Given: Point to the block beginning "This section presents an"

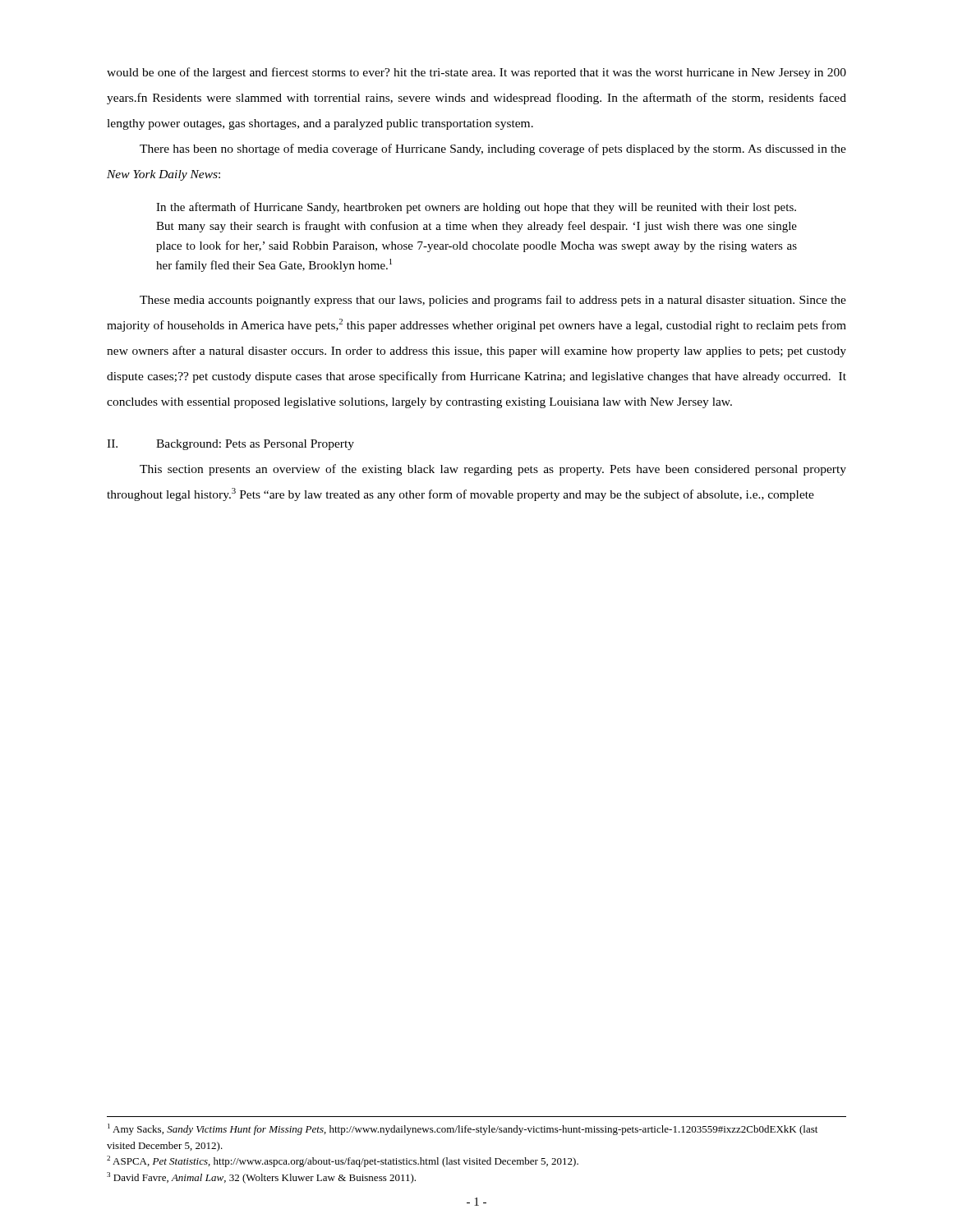Looking at the screenshot, I should click(x=476, y=481).
